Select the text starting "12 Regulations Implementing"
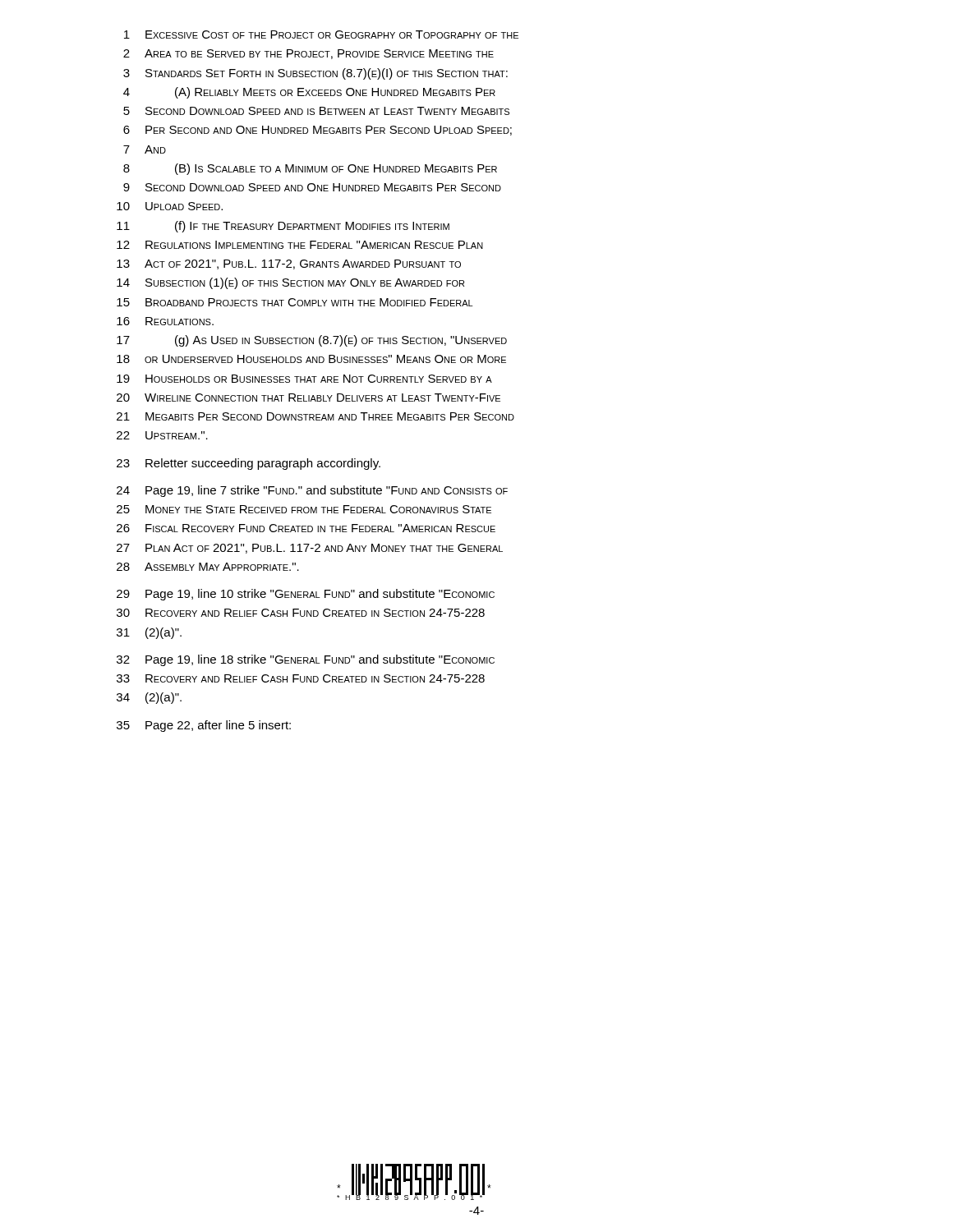953x1232 pixels. coord(485,244)
